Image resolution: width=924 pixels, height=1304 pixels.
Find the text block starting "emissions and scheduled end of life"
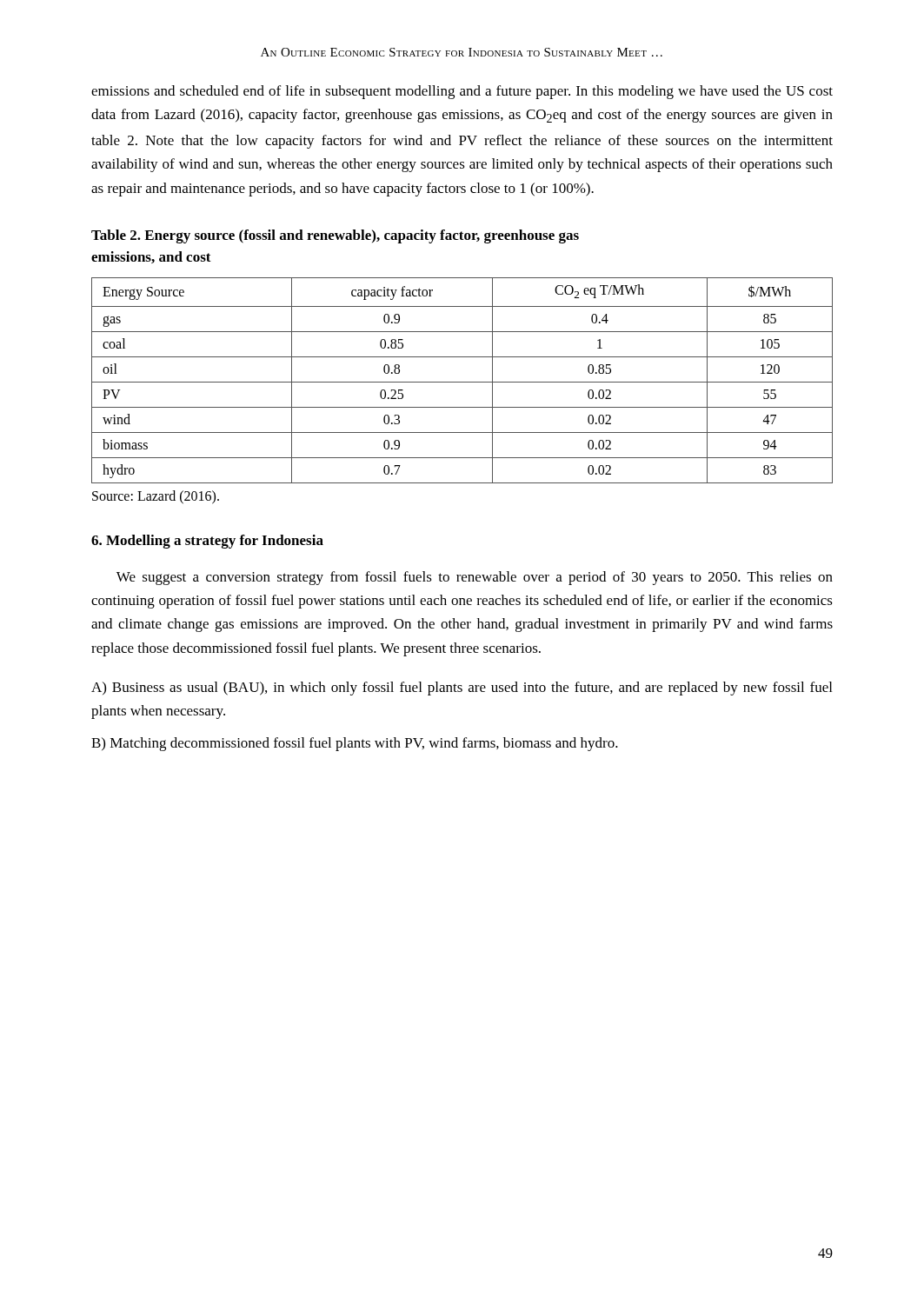pos(462,139)
